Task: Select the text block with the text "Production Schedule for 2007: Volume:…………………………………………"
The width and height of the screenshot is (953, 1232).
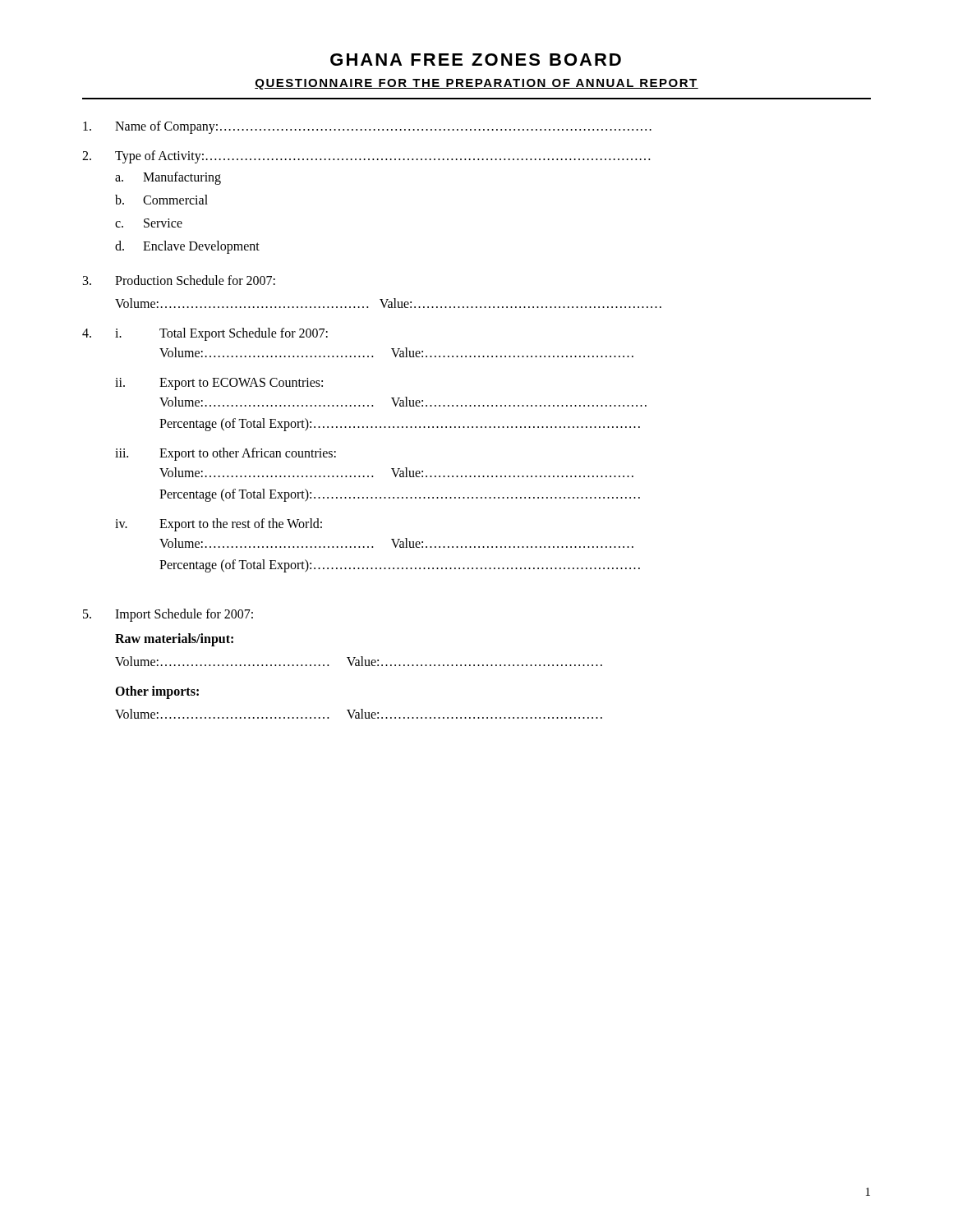Action: pyautogui.click(x=179, y=280)
